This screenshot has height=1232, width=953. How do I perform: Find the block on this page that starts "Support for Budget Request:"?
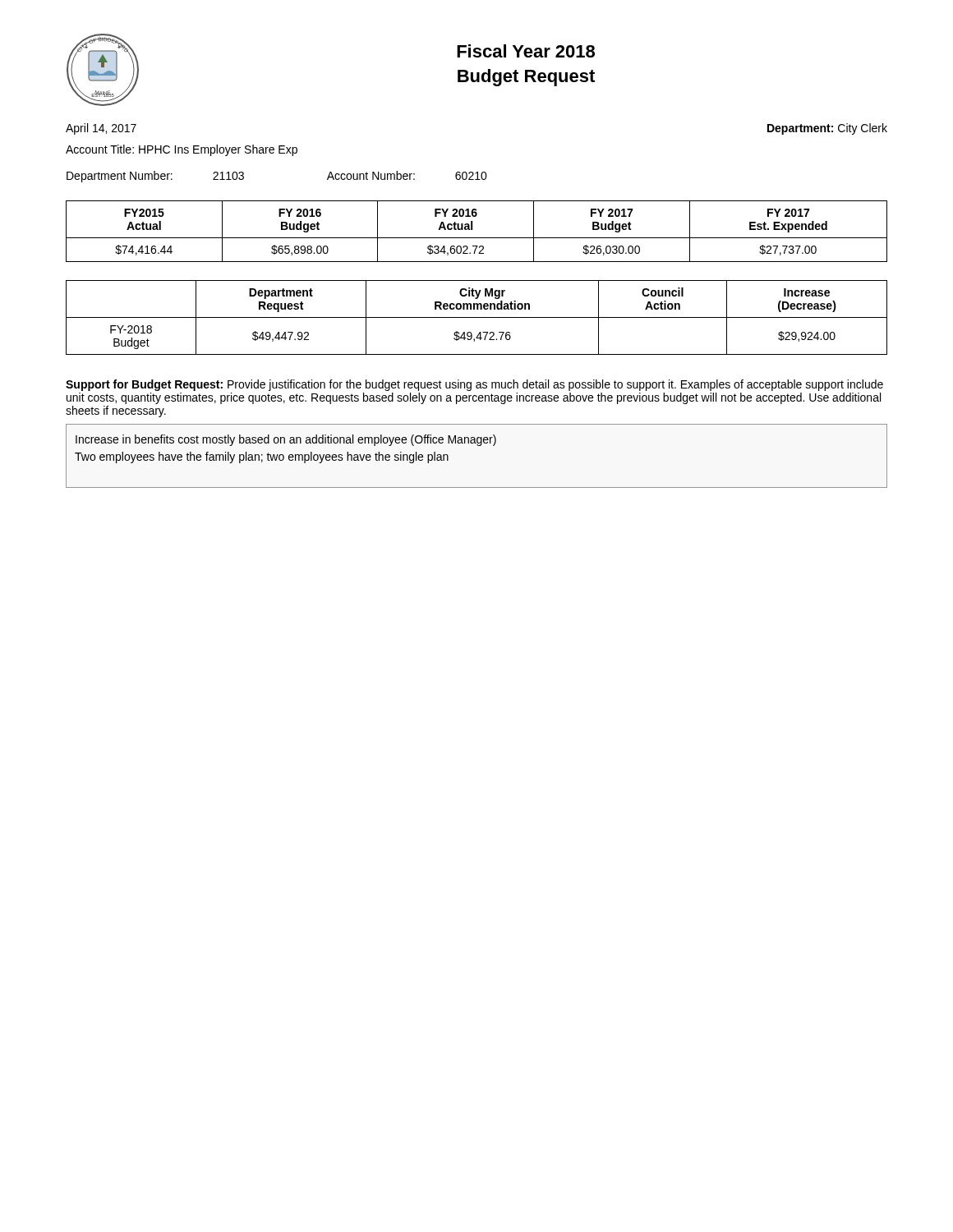point(475,398)
